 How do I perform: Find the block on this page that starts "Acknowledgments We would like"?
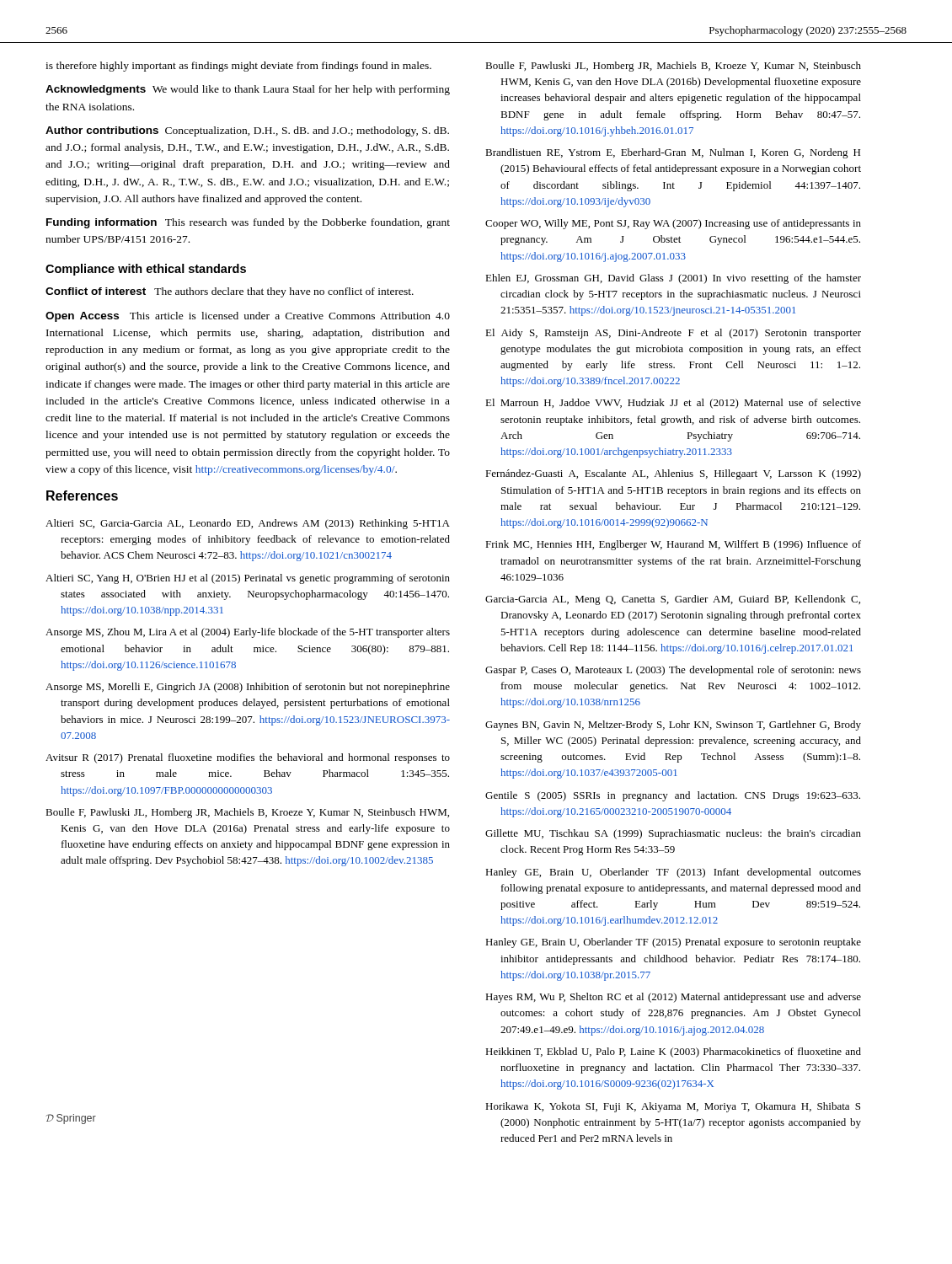coord(248,98)
